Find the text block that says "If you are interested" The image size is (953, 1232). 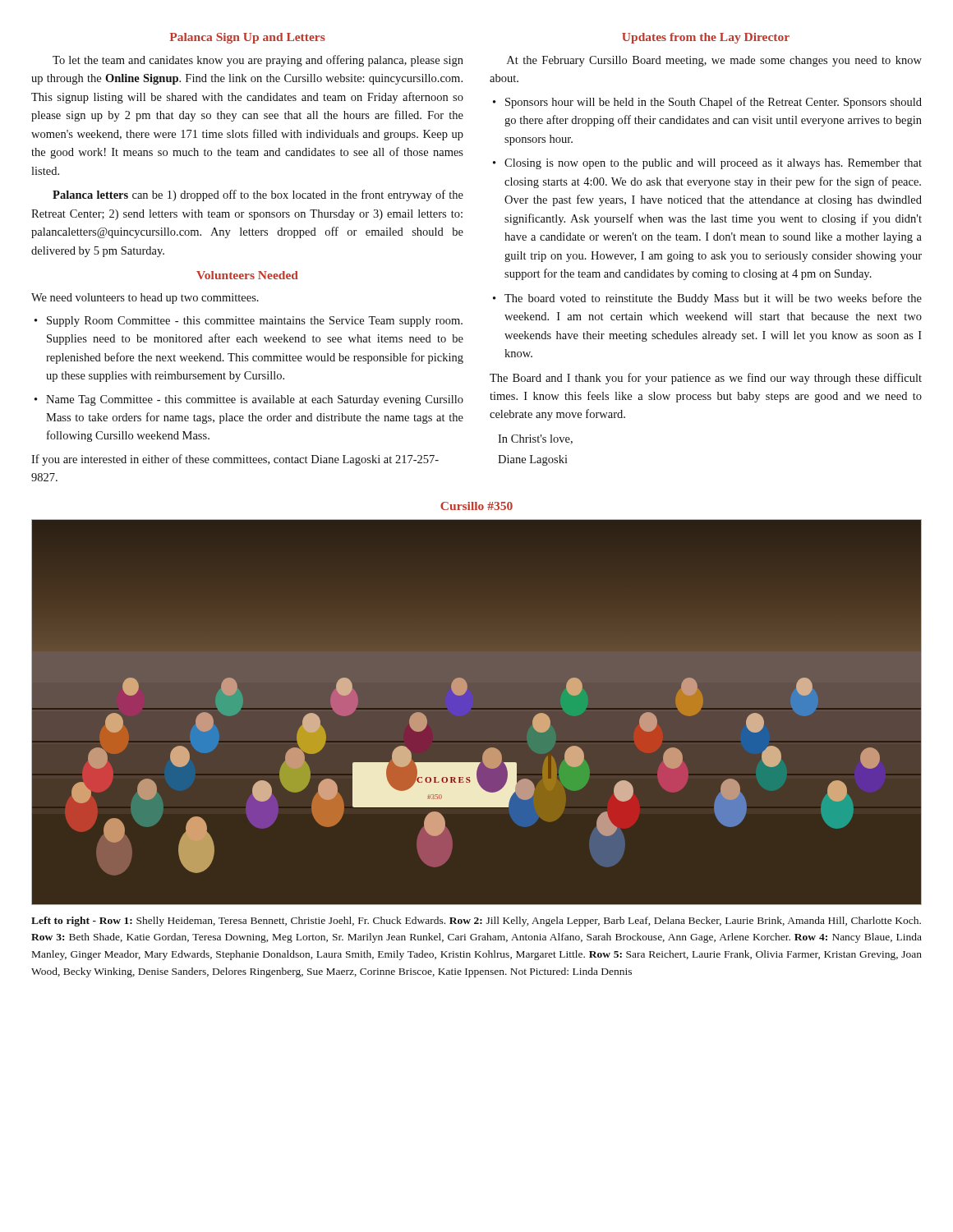point(235,468)
